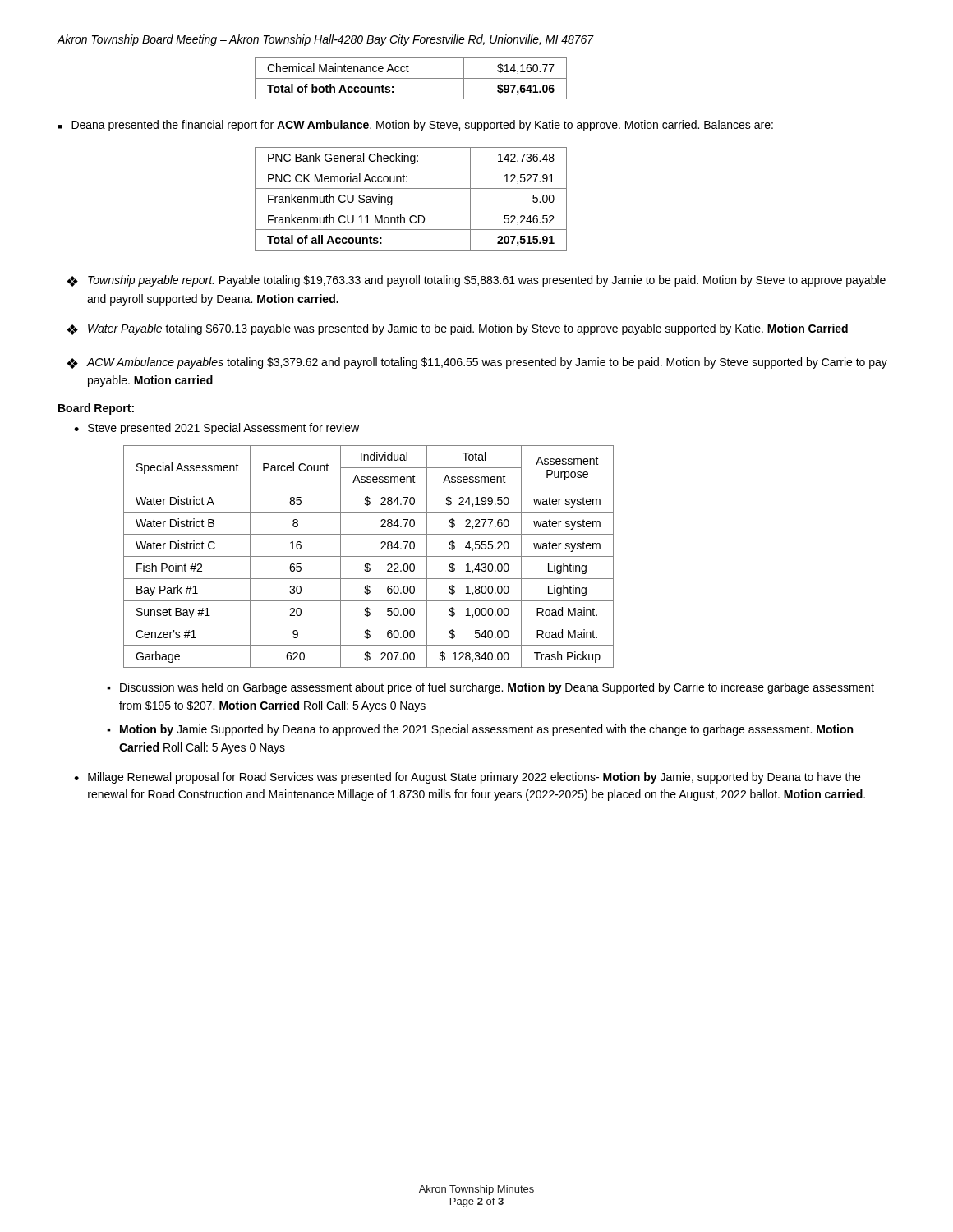
Task: Select the text block starting "▪ Discussion was"
Action: [501, 697]
